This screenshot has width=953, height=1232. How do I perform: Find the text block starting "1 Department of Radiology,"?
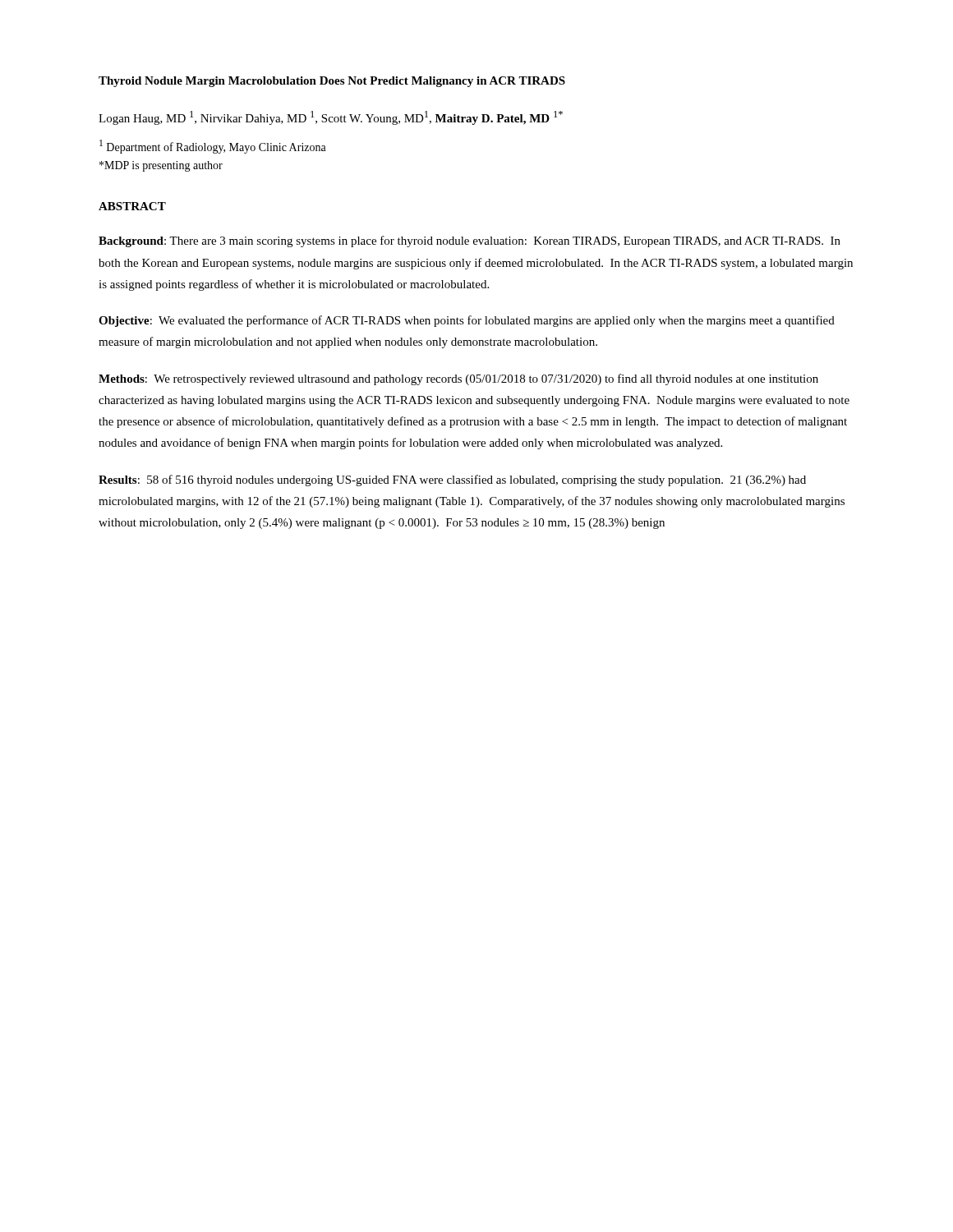tap(212, 155)
